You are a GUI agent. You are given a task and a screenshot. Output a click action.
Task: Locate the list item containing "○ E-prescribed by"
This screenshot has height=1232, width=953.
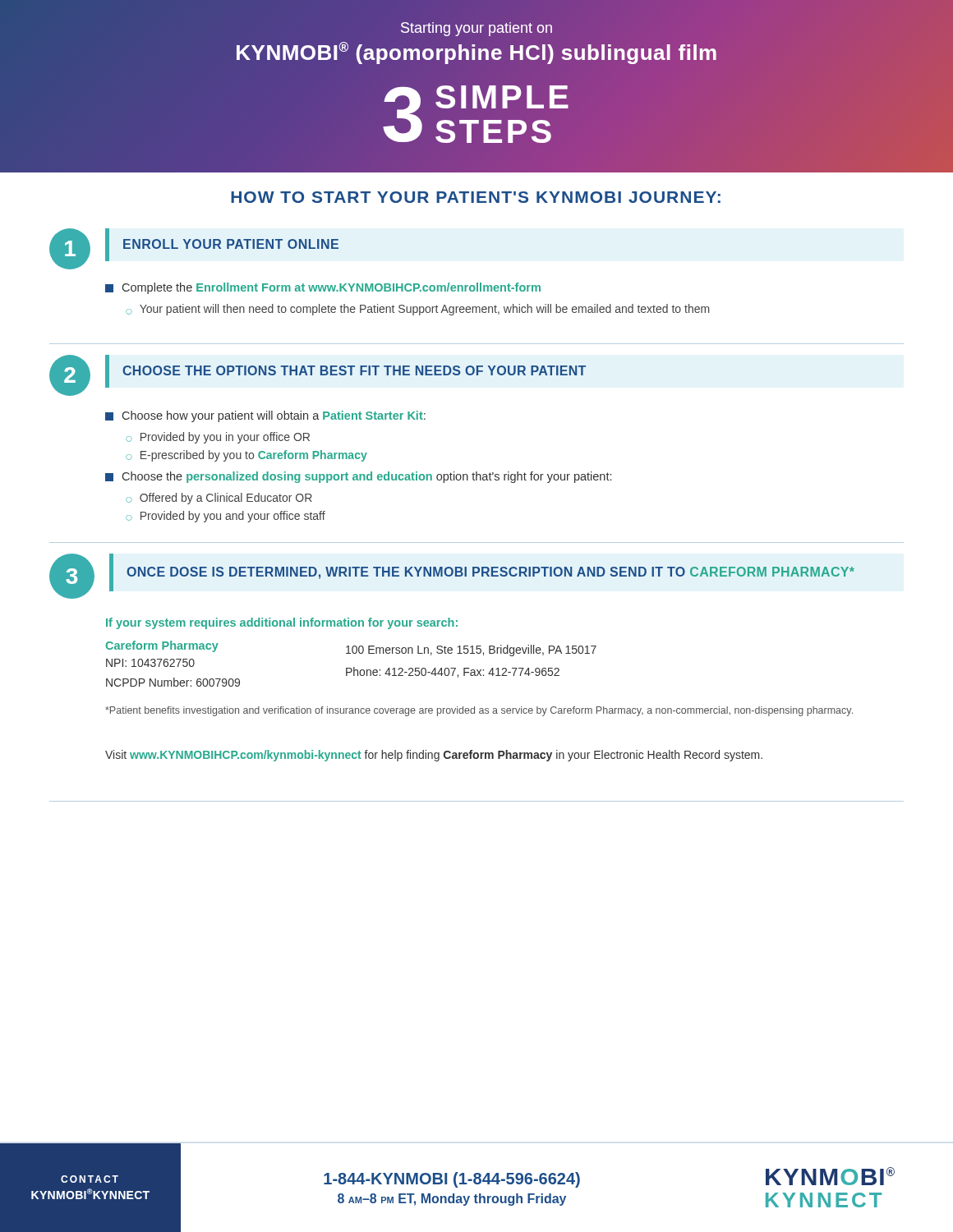[246, 456]
